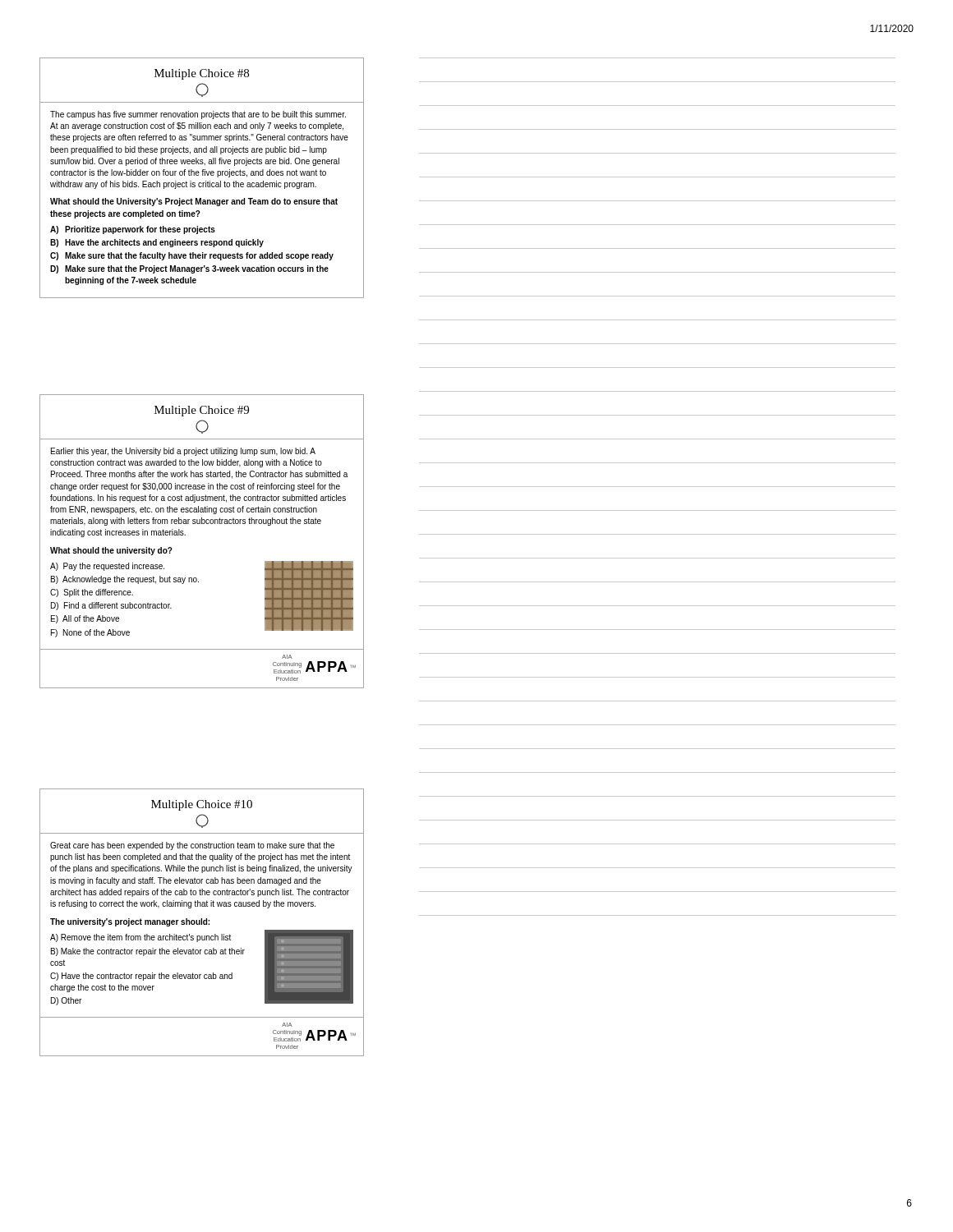
Task: Find the block on this page that starts "A) Remove the item from the"
Action: [x=141, y=938]
